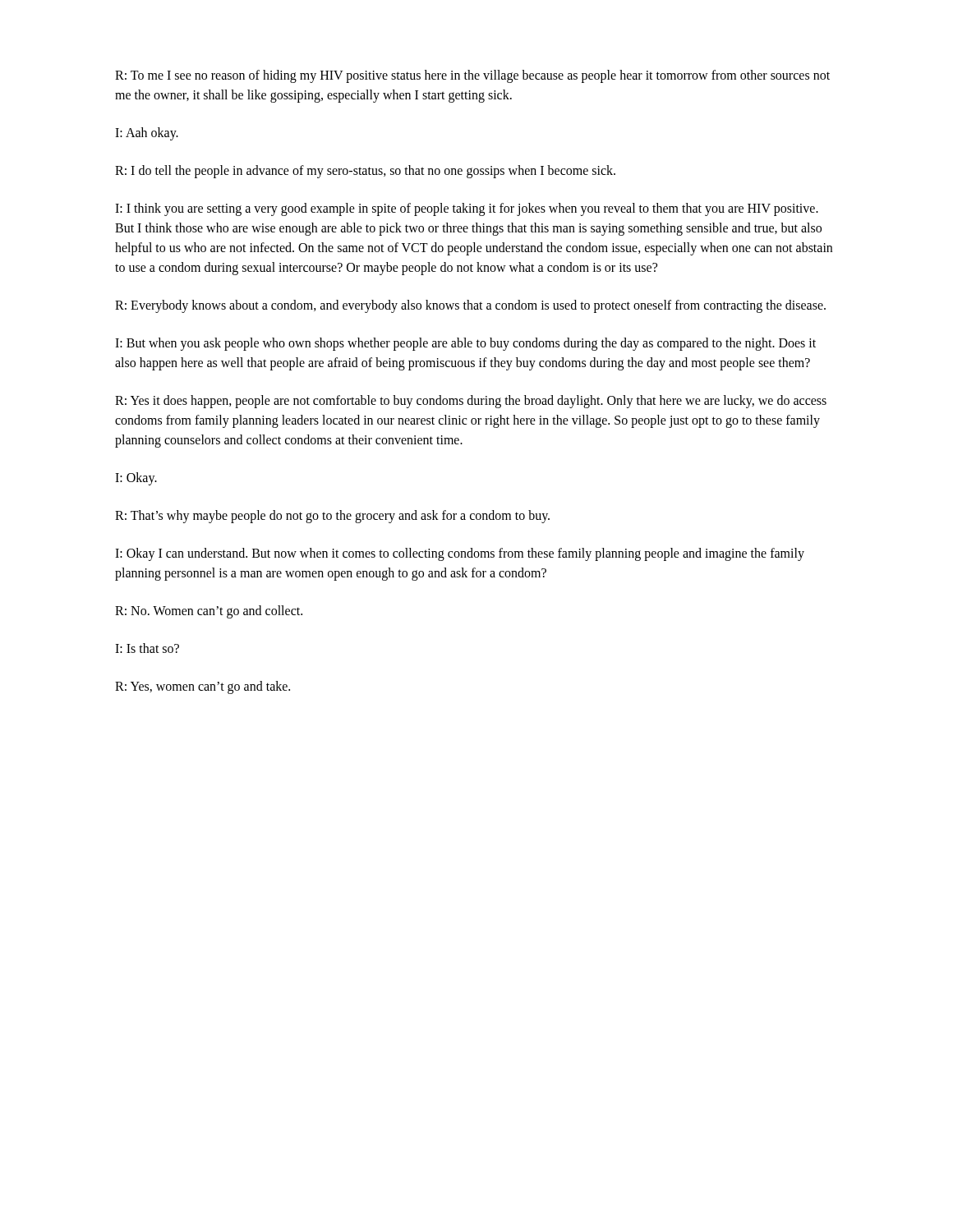Select the text block containing "I: Okay I"
The height and width of the screenshot is (1232, 953).
[x=460, y=563]
